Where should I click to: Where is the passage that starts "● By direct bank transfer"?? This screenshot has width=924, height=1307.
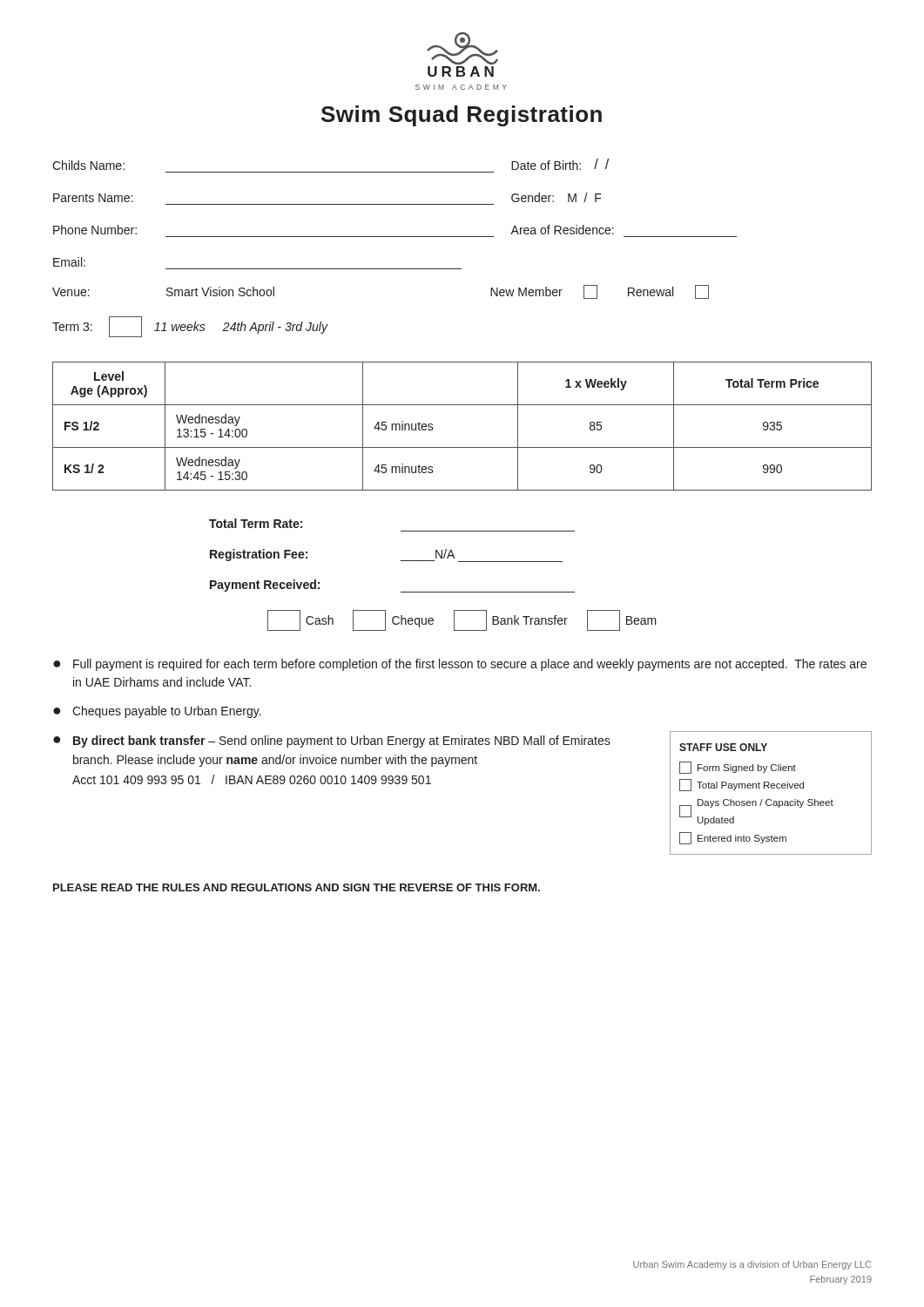click(462, 793)
